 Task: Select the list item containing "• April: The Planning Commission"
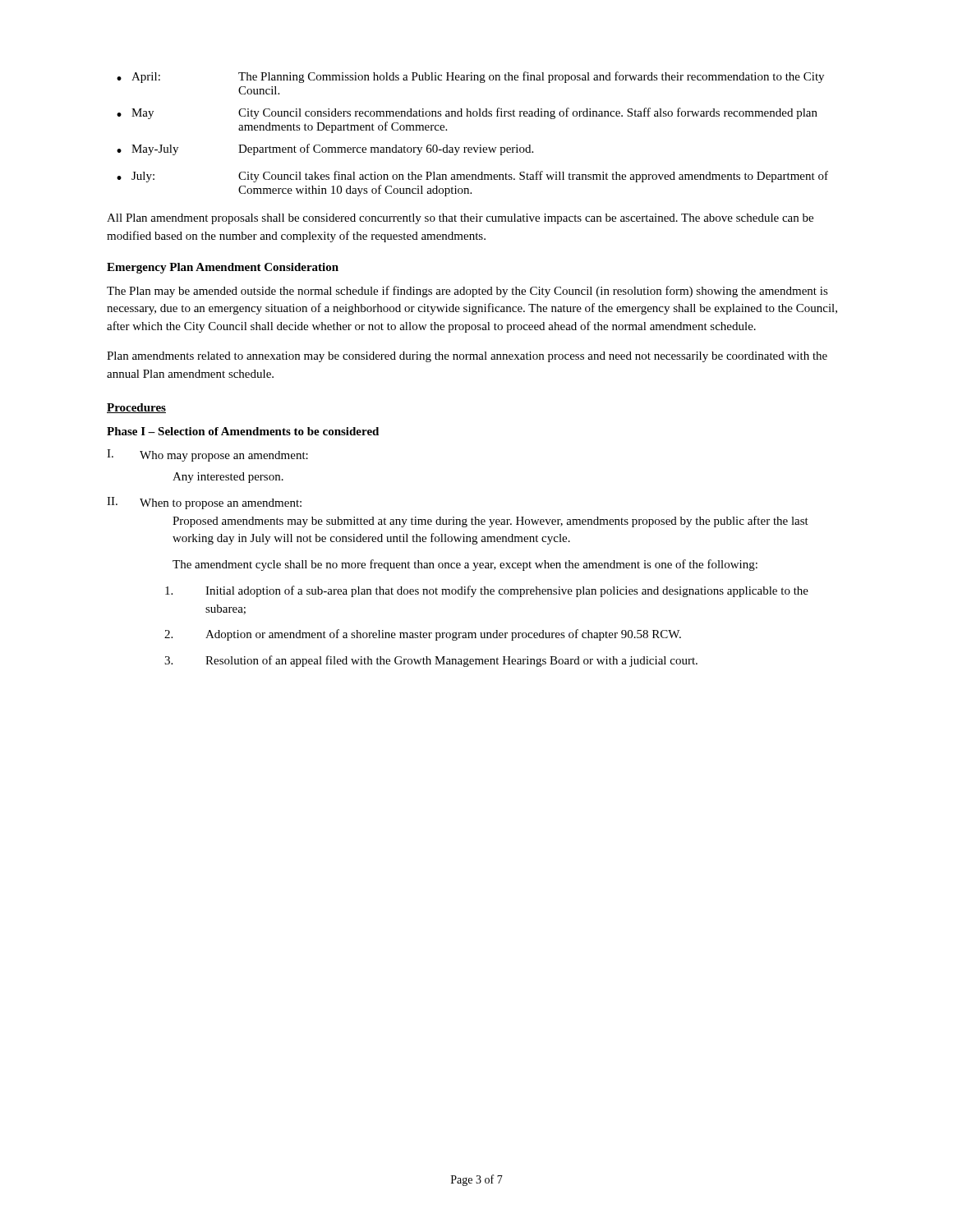click(476, 84)
